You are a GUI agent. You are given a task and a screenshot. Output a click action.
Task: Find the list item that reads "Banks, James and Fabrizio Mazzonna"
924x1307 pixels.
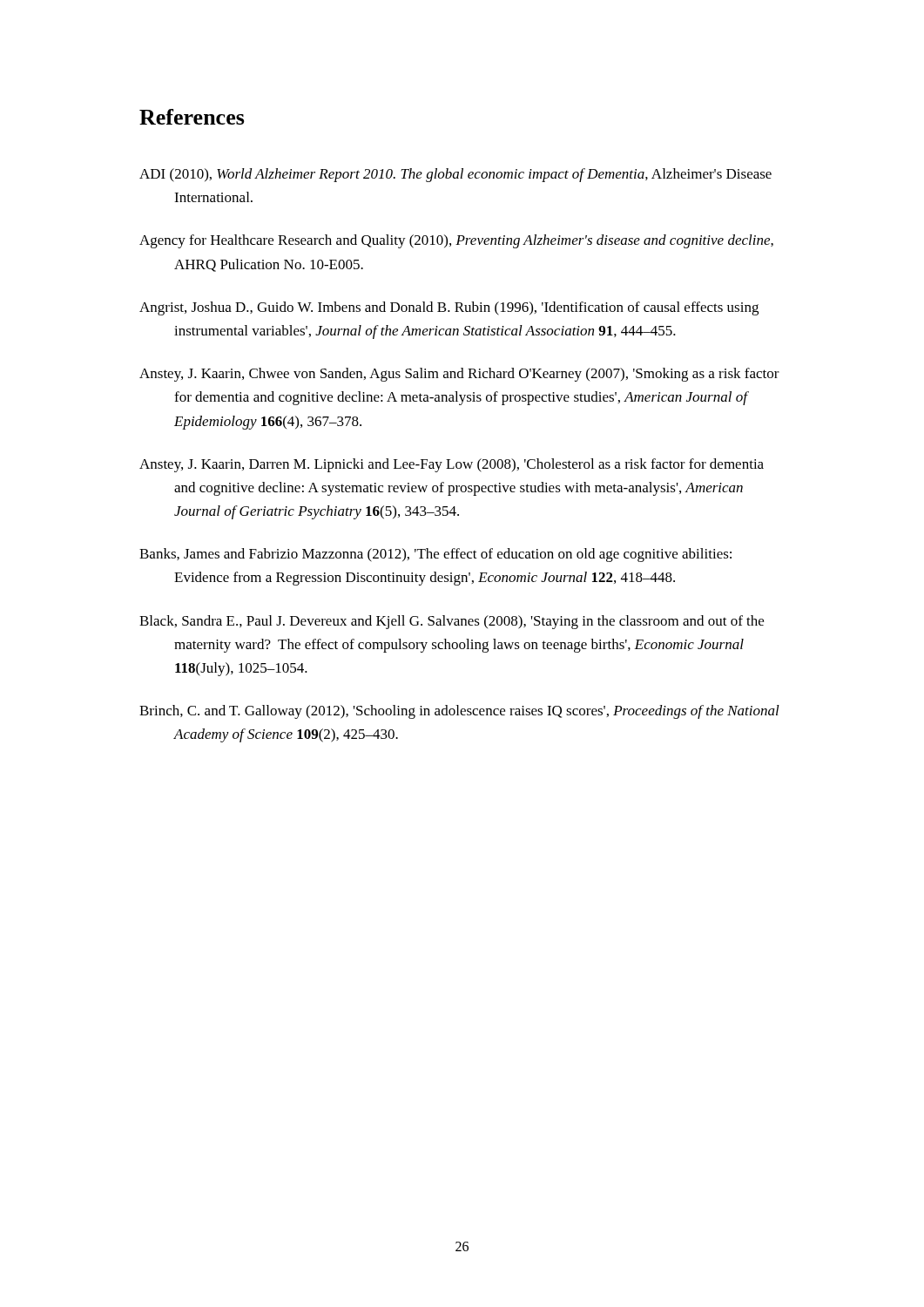pos(436,566)
